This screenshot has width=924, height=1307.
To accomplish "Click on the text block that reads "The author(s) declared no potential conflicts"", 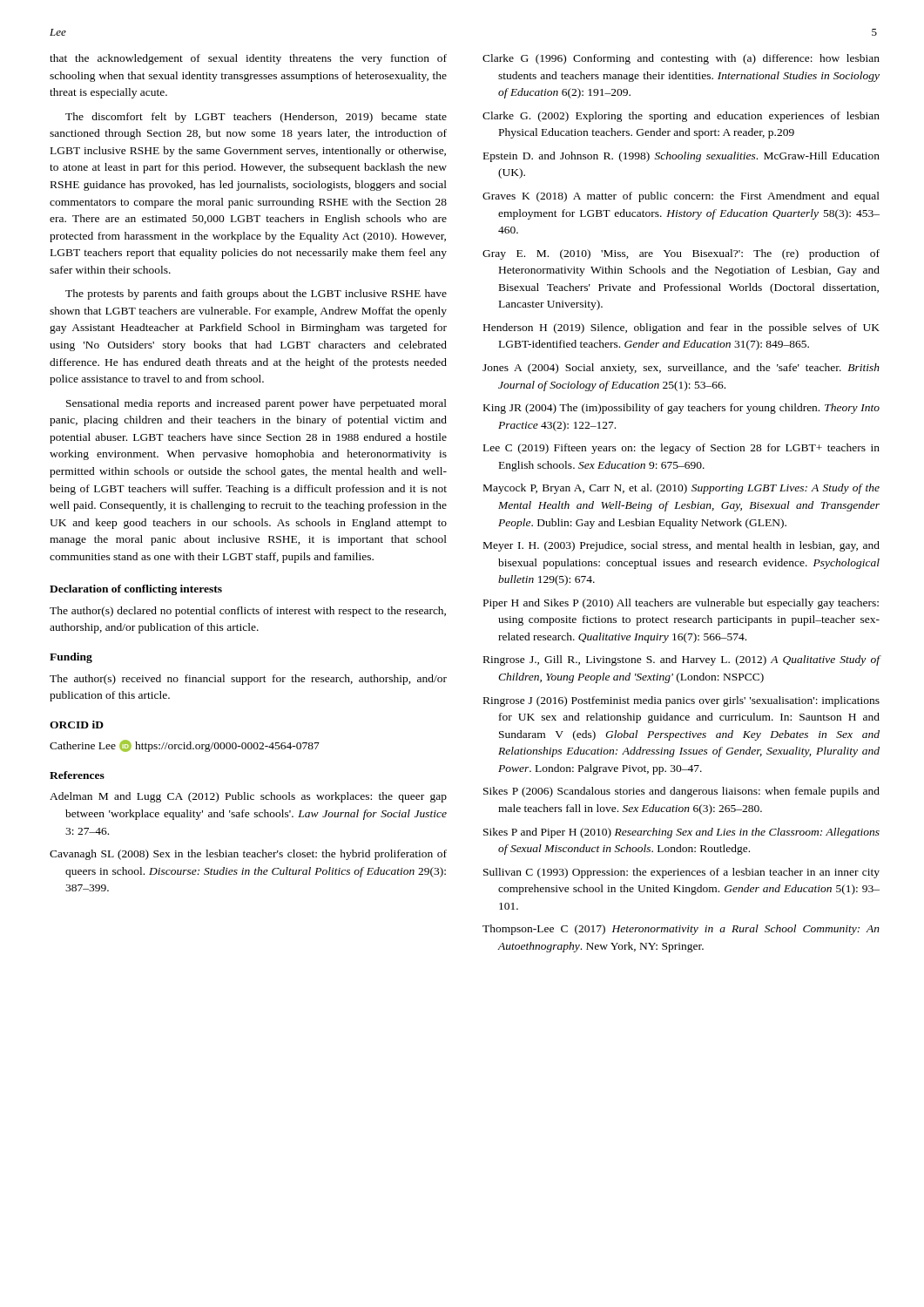I will 248,619.
